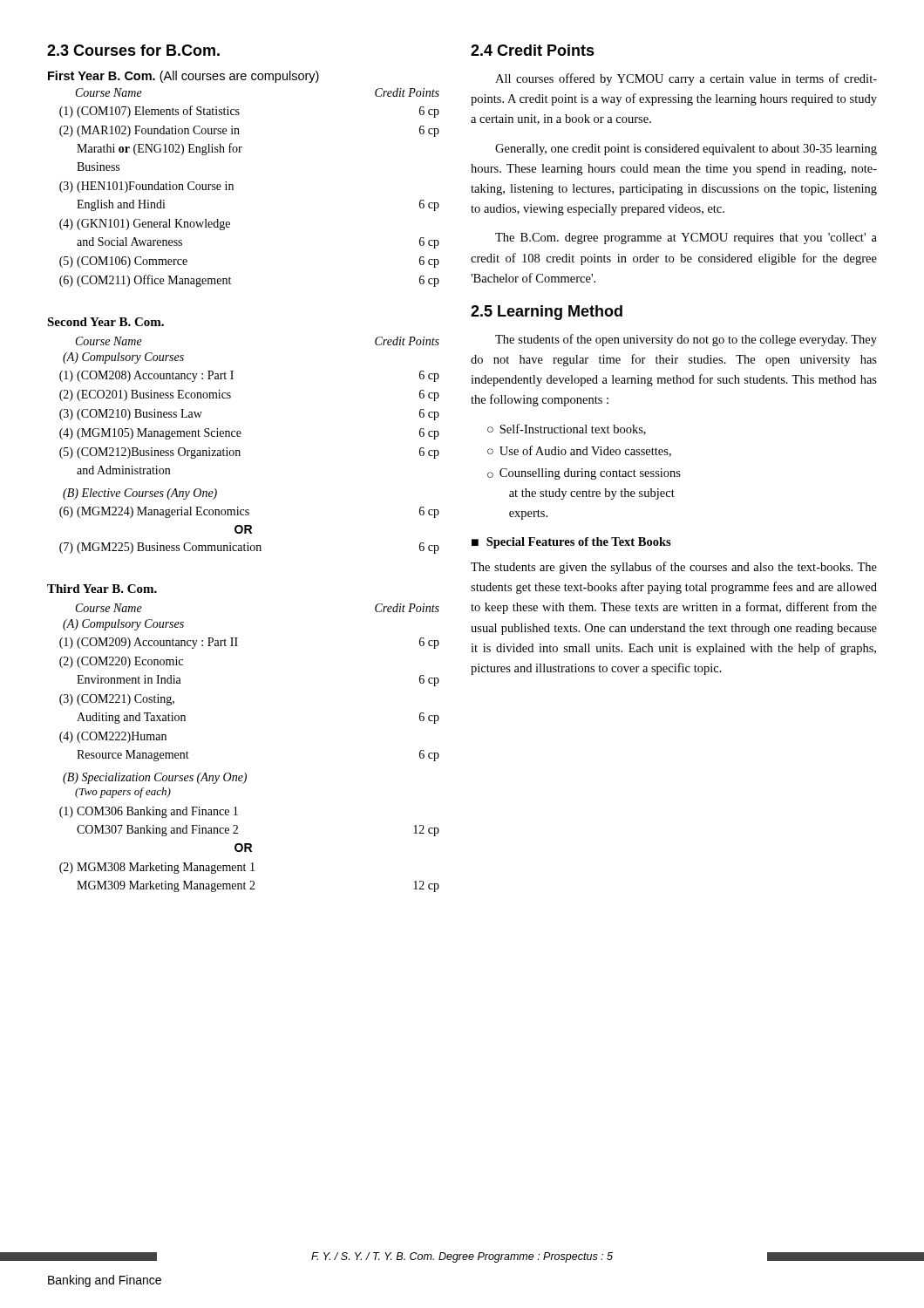The height and width of the screenshot is (1308, 924).
Task: Click on the list item that says "(2) (MAR102) Foundation Course in 6"
Action: [243, 149]
